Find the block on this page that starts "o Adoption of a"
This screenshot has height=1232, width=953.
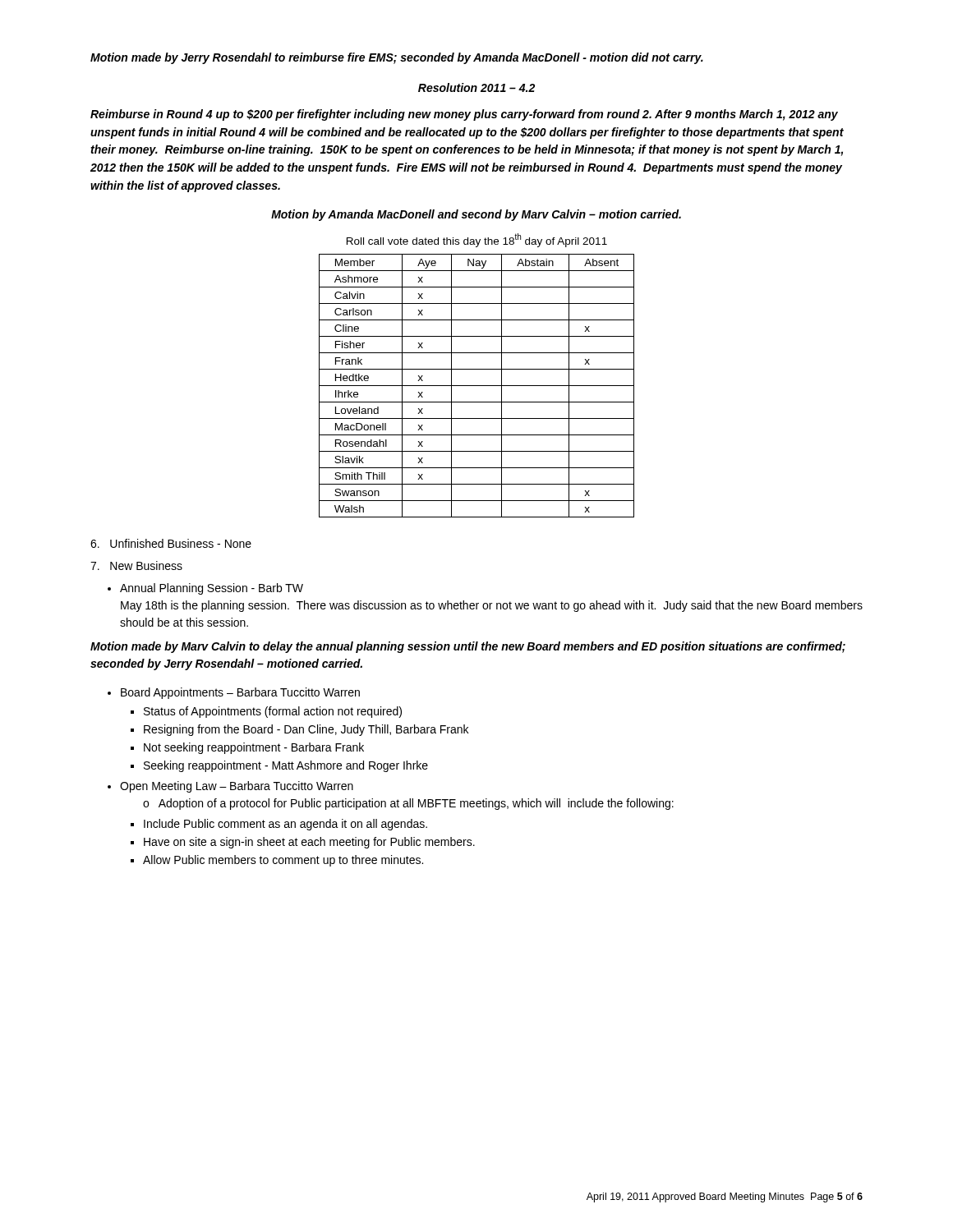tap(409, 803)
